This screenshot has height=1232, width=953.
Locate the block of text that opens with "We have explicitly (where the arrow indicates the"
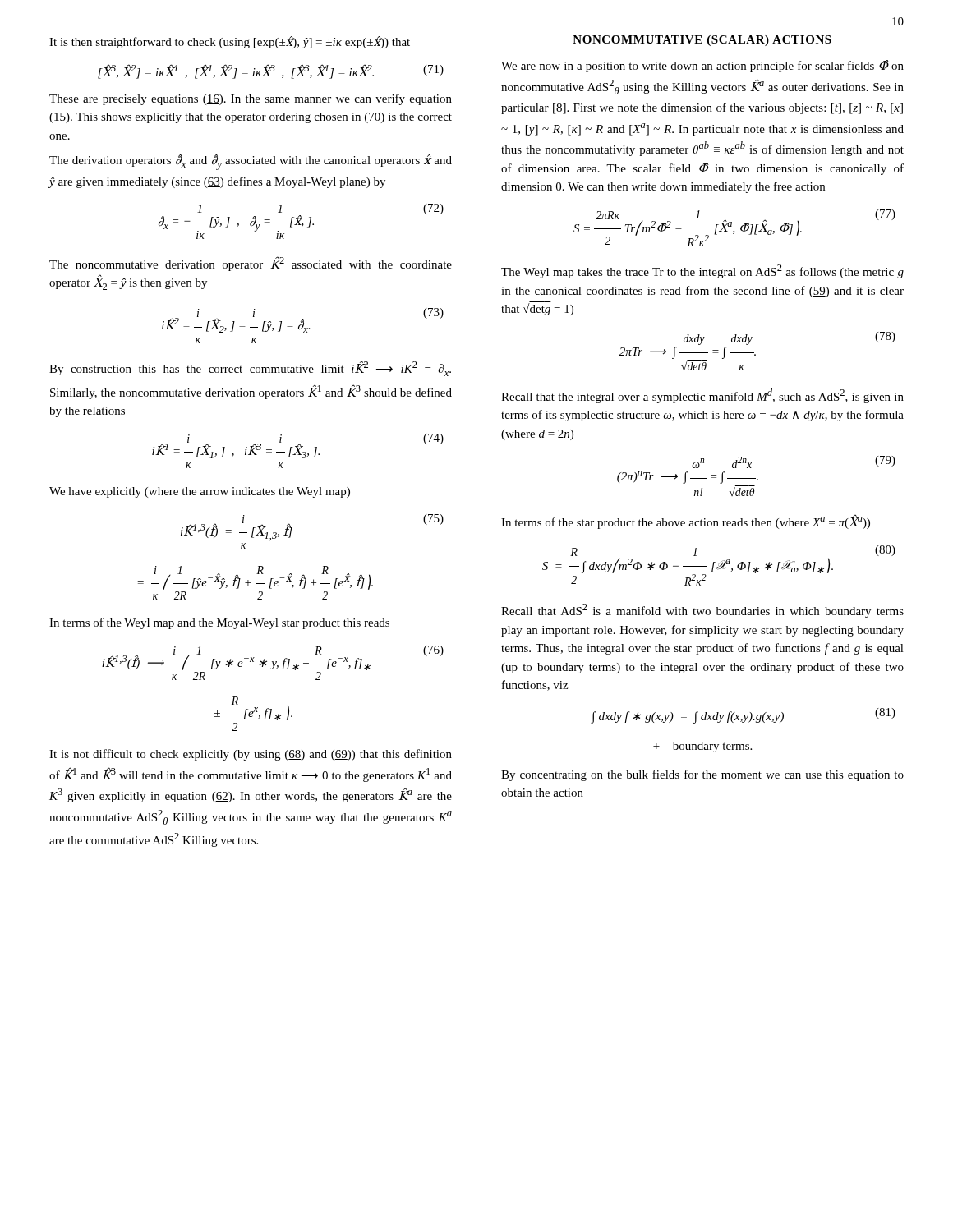251,492
